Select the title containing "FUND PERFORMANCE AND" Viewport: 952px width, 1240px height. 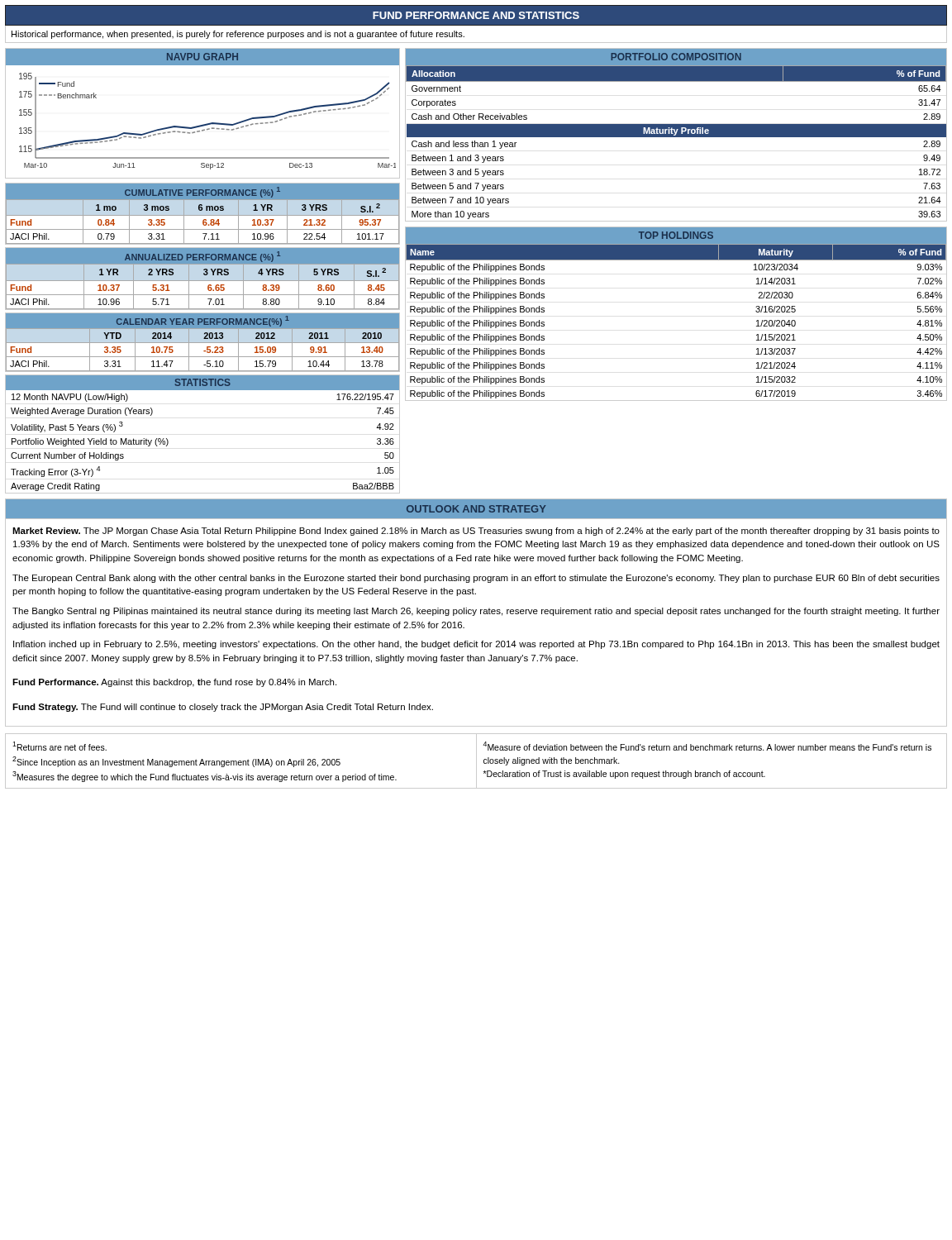(476, 15)
